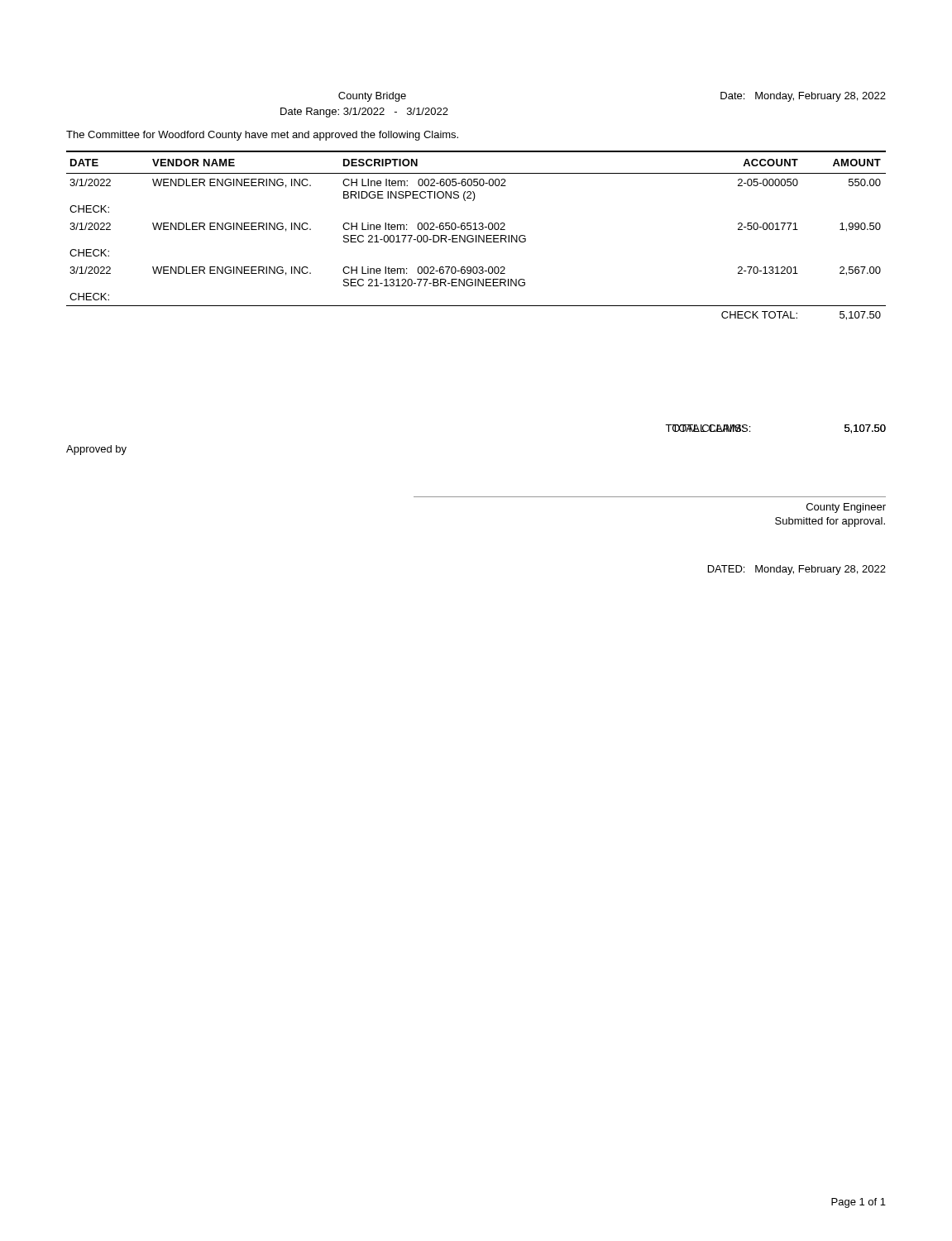952x1241 pixels.
Task: Locate the text block containing "The Committee for"
Action: (263, 134)
